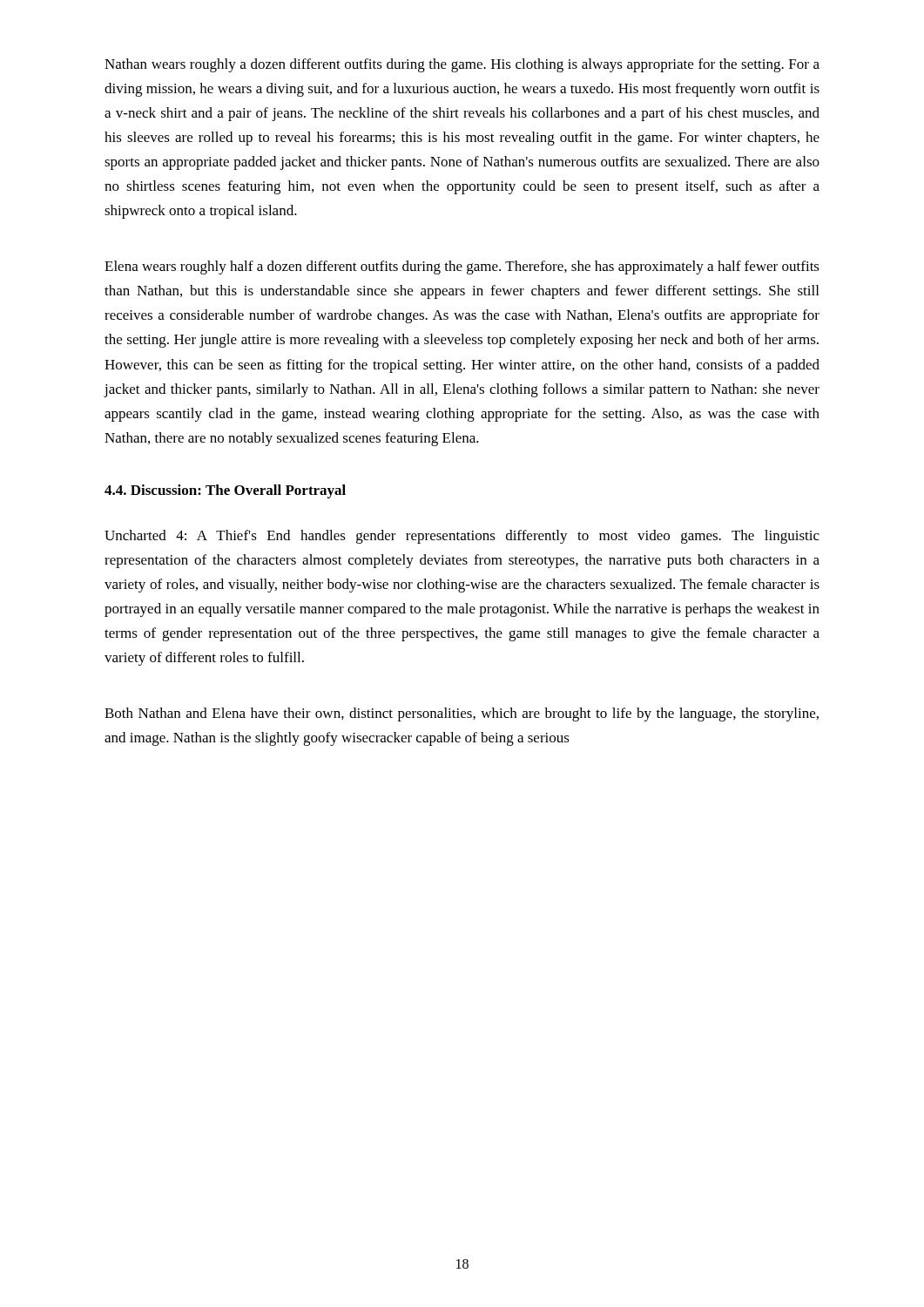Point to the block beginning "Elena wears roughly half"
This screenshot has width=924, height=1307.
point(462,352)
